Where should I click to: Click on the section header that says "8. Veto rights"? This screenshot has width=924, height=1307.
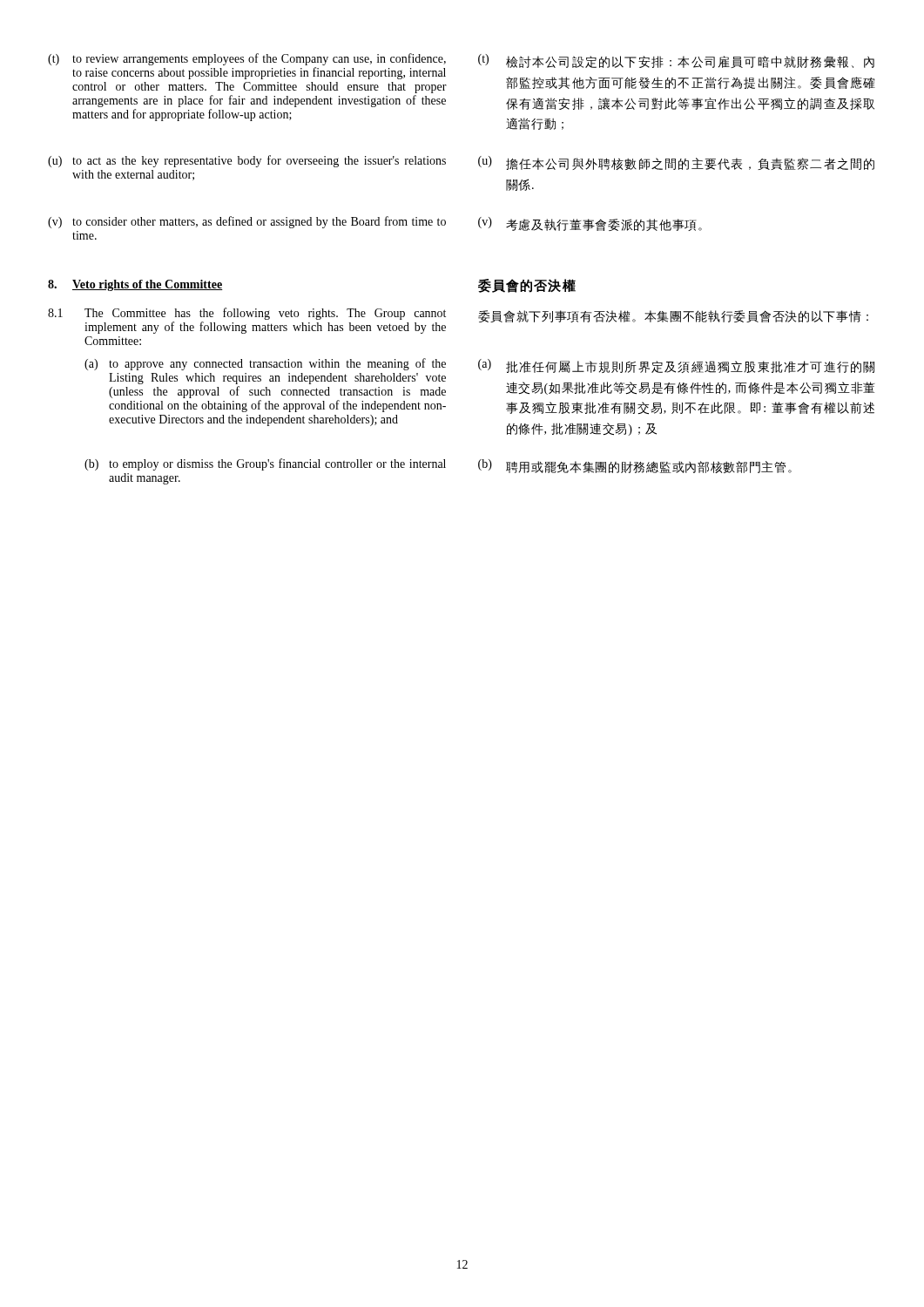click(135, 285)
